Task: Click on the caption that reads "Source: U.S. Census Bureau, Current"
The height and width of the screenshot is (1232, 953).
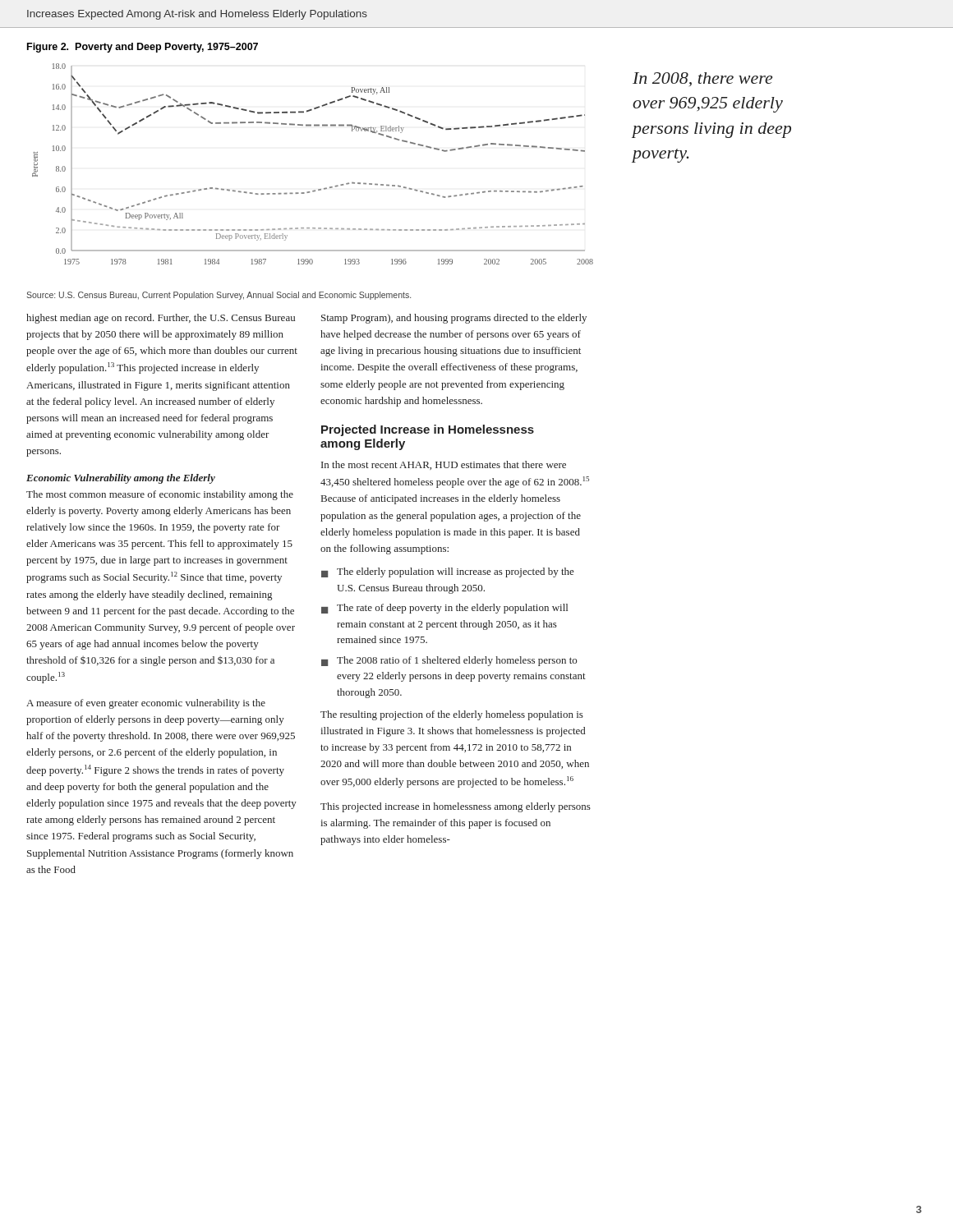Action: tap(219, 295)
